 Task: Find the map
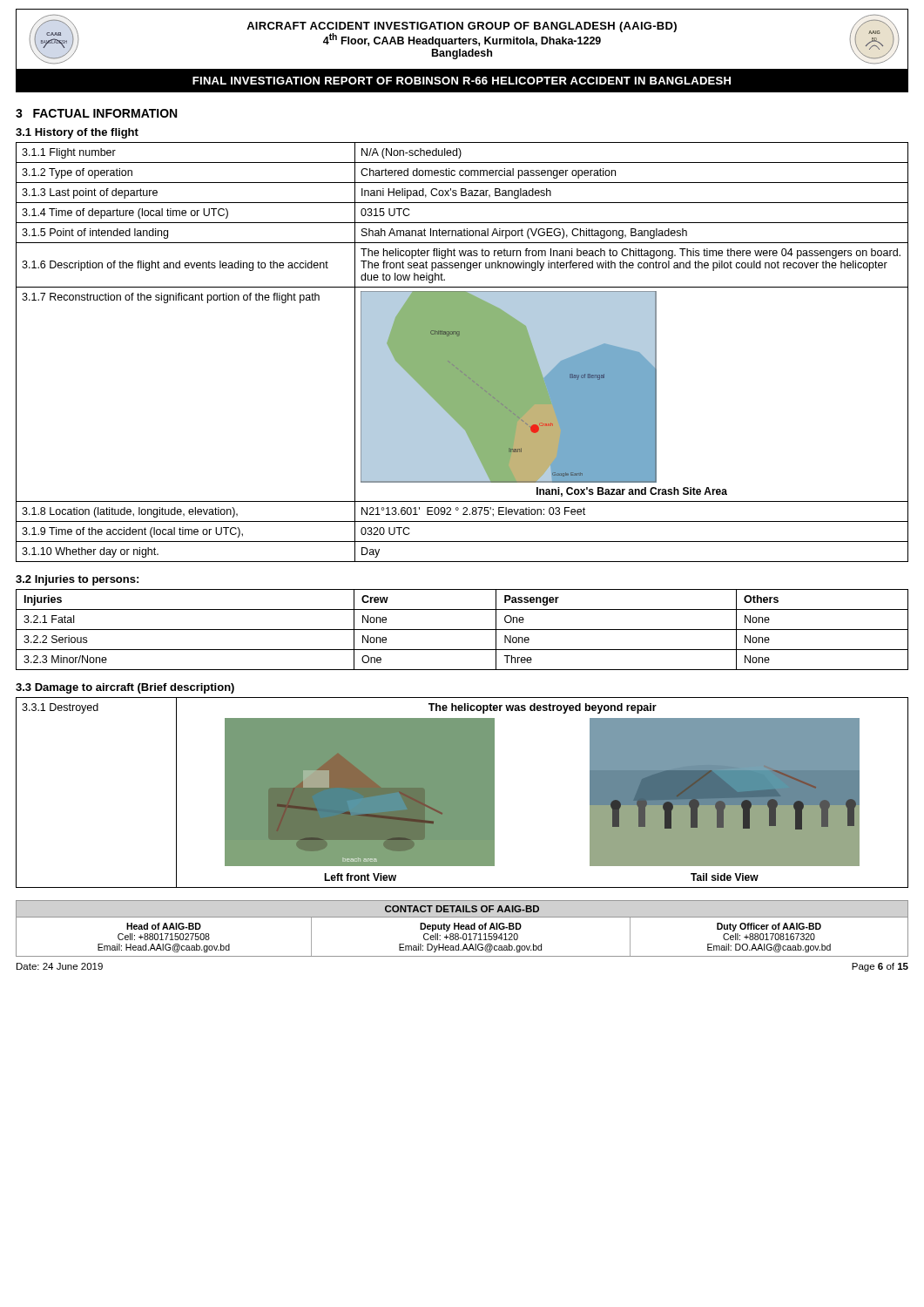(x=509, y=387)
